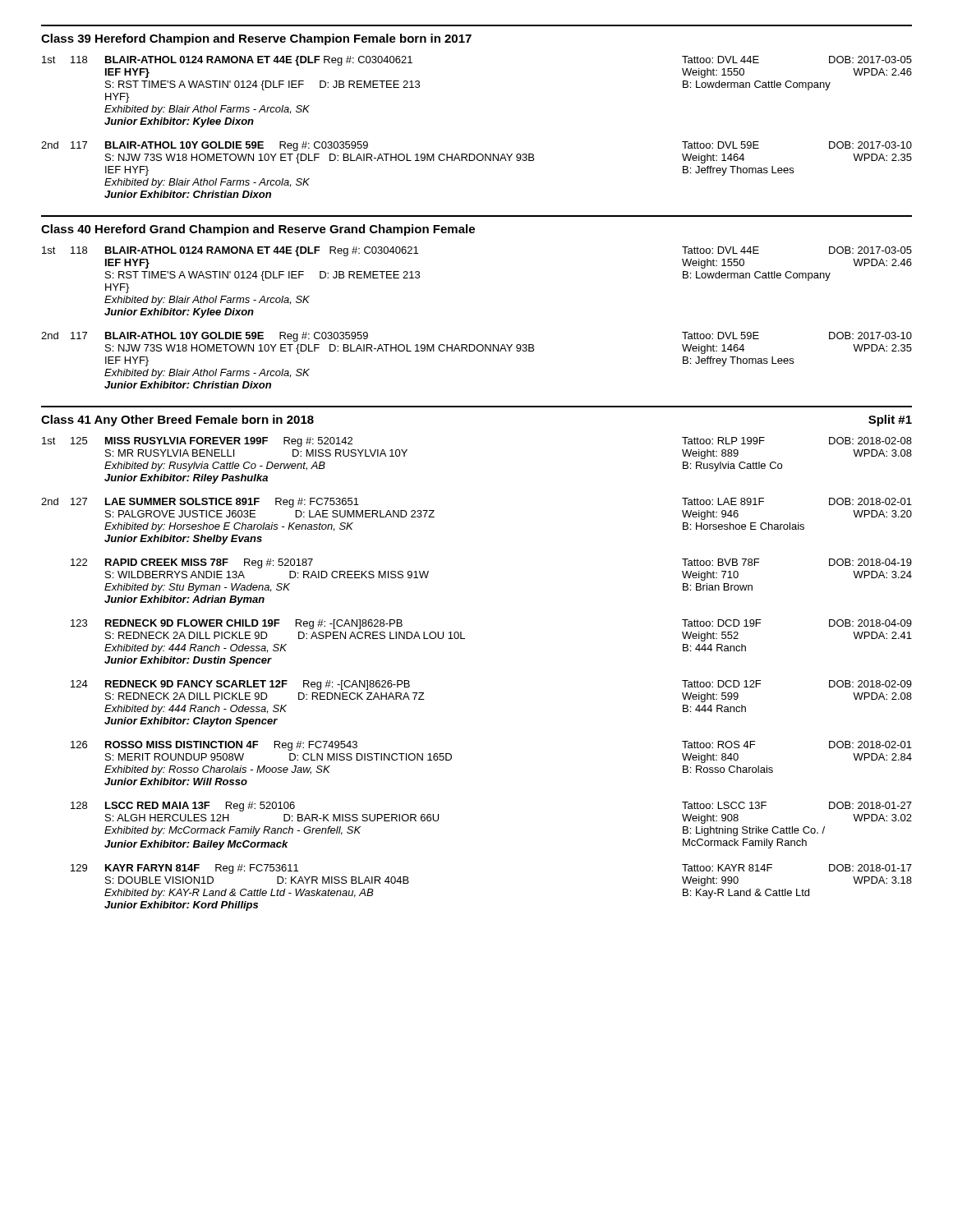The image size is (953, 1232).
Task: Locate the section header that reads "Class 39 Hereford"
Action: pyautogui.click(x=476, y=35)
